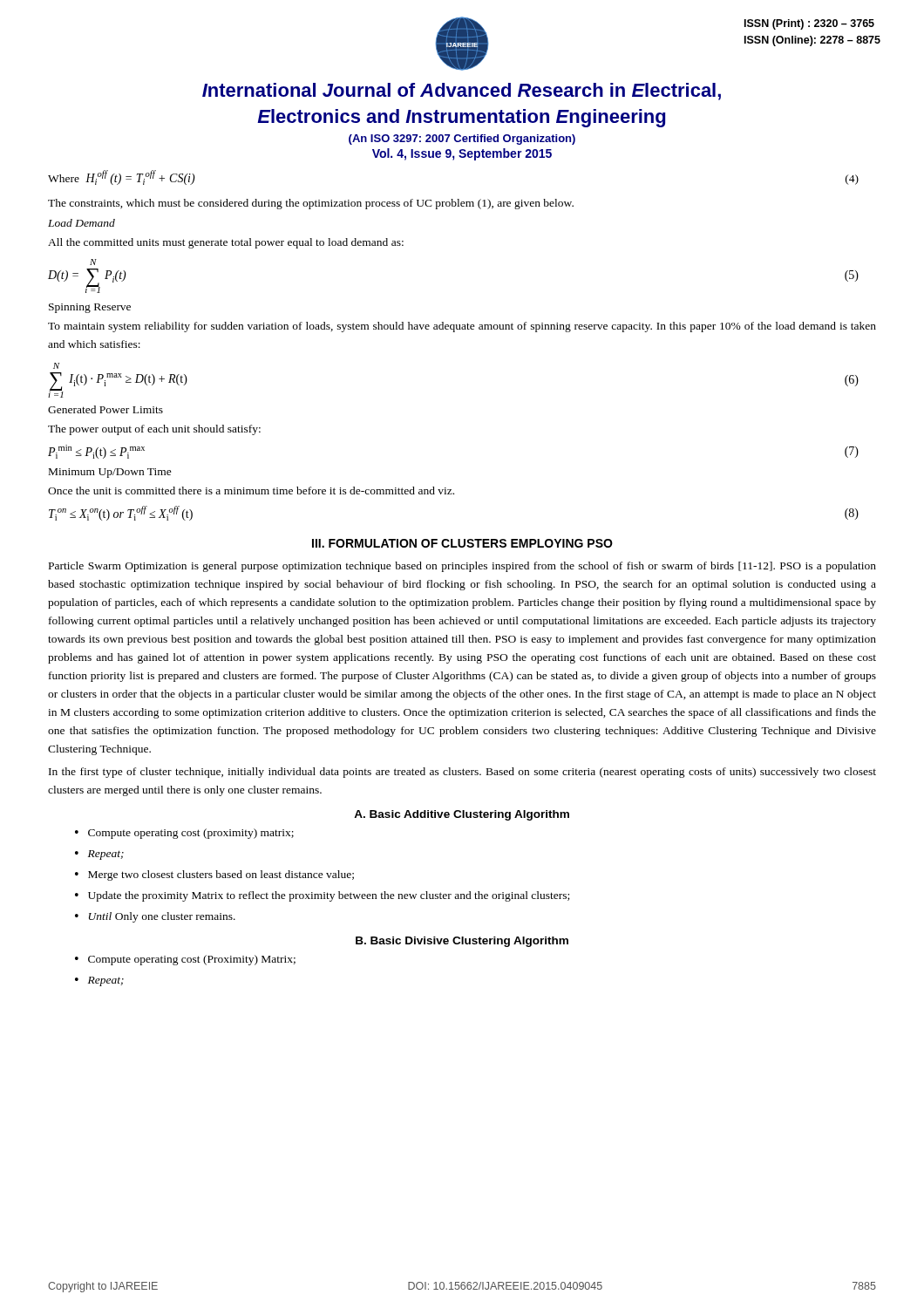This screenshot has width=924, height=1308.
Task: Find the region starting "International Journal of Advanced Research"
Action: 462,103
